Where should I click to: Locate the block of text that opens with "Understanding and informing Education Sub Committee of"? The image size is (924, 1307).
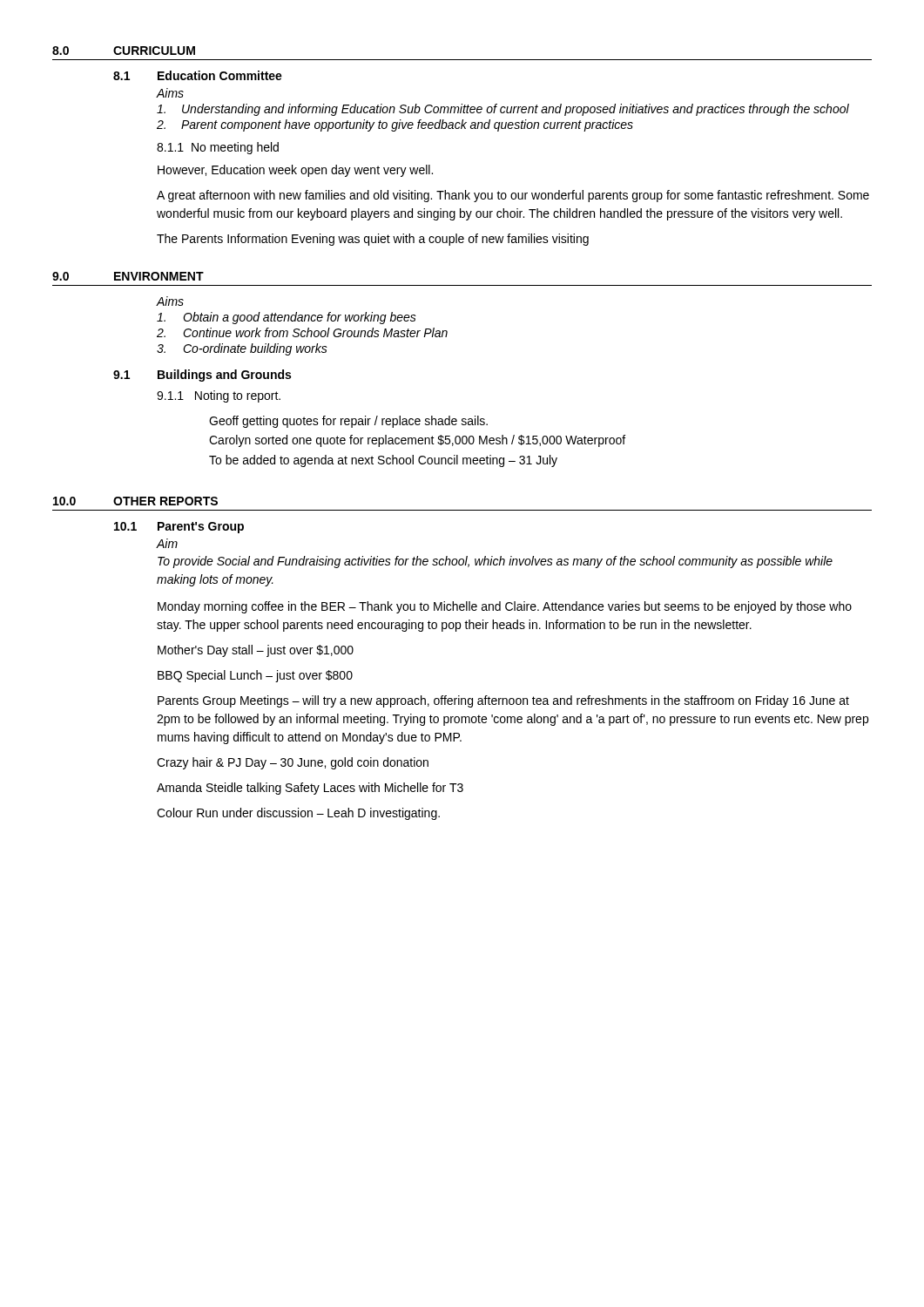(503, 109)
